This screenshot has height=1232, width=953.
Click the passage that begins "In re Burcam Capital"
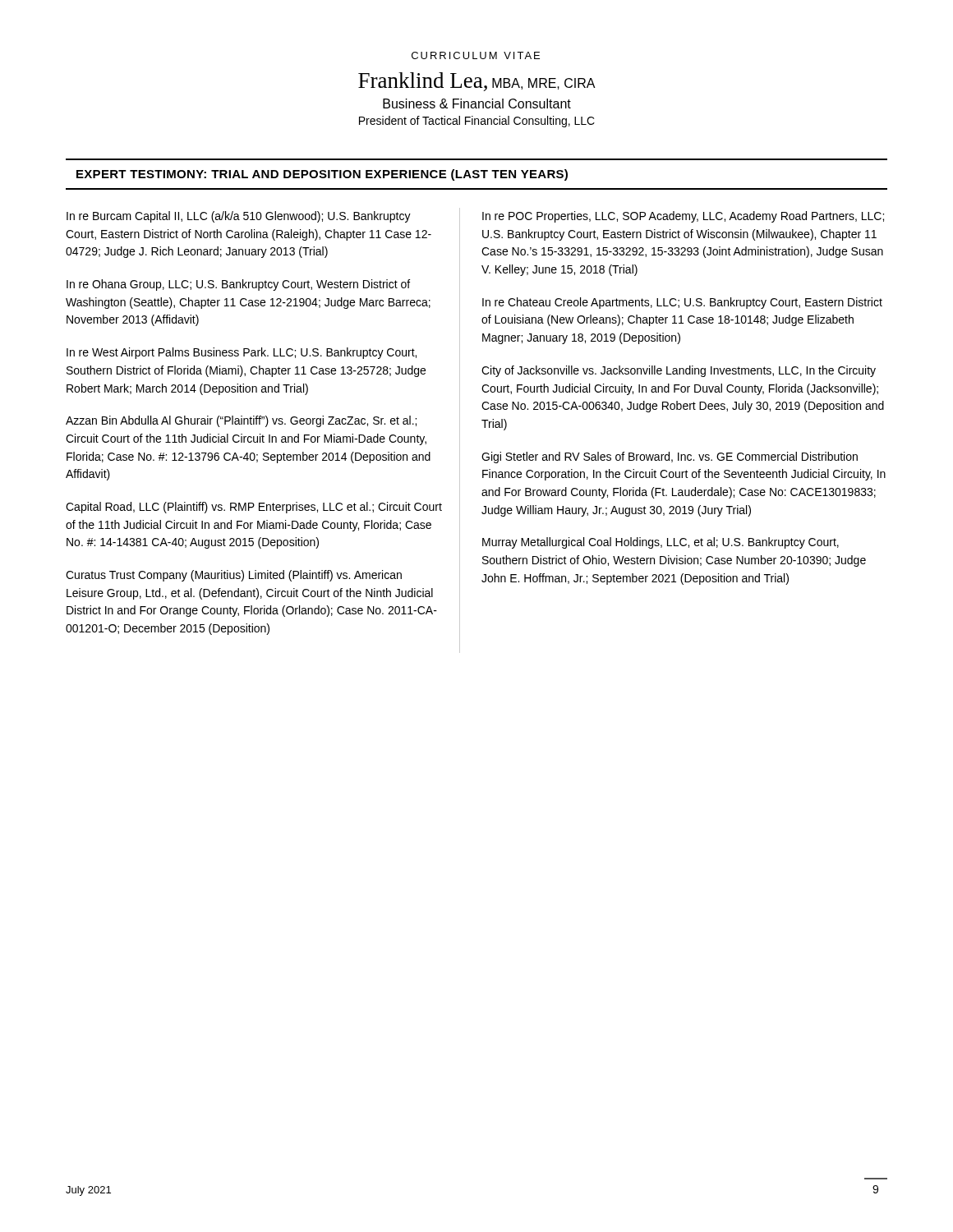[x=249, y=234]
